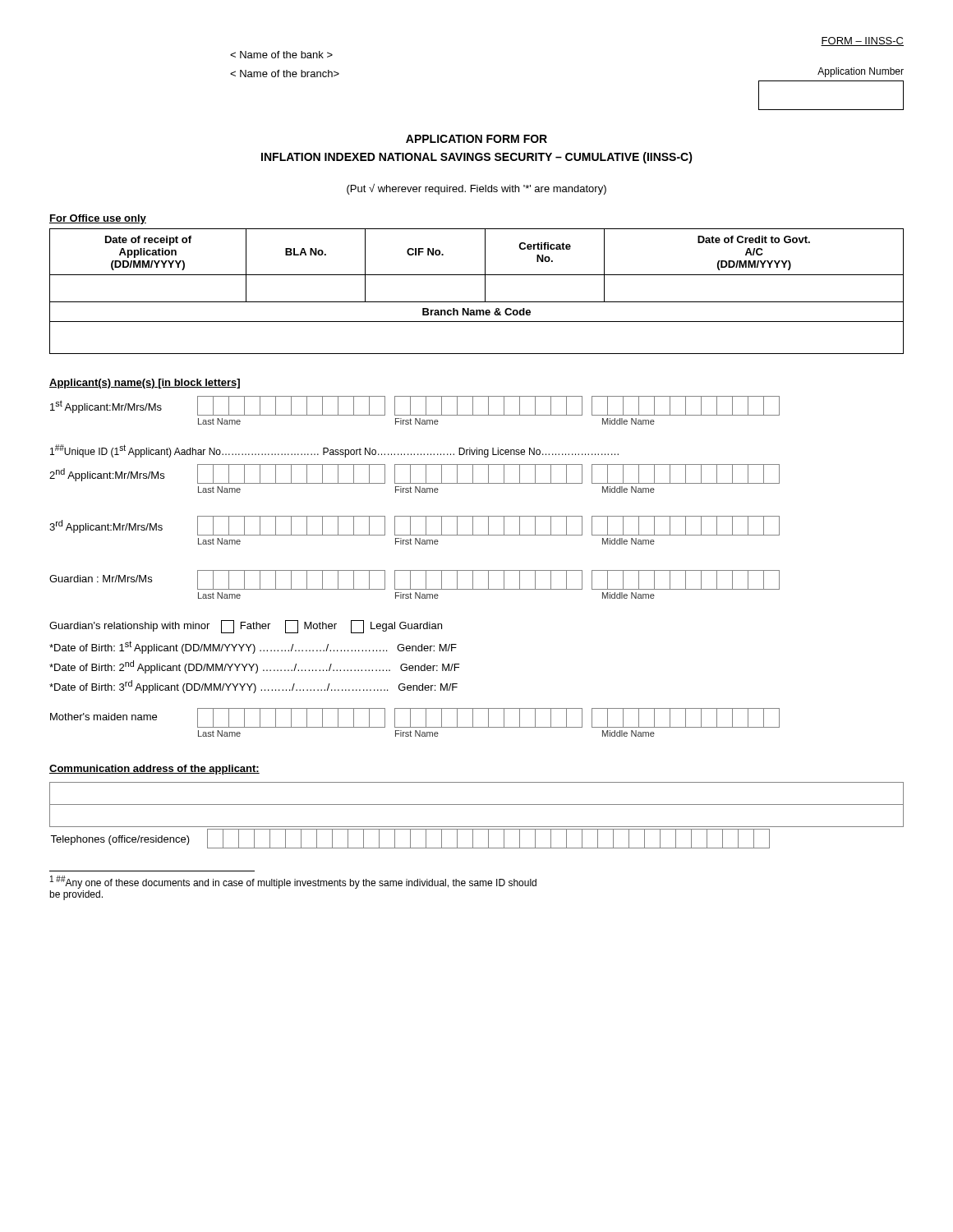
Task: Find the text block starting "For Office use only"
Action: (98, 218)
